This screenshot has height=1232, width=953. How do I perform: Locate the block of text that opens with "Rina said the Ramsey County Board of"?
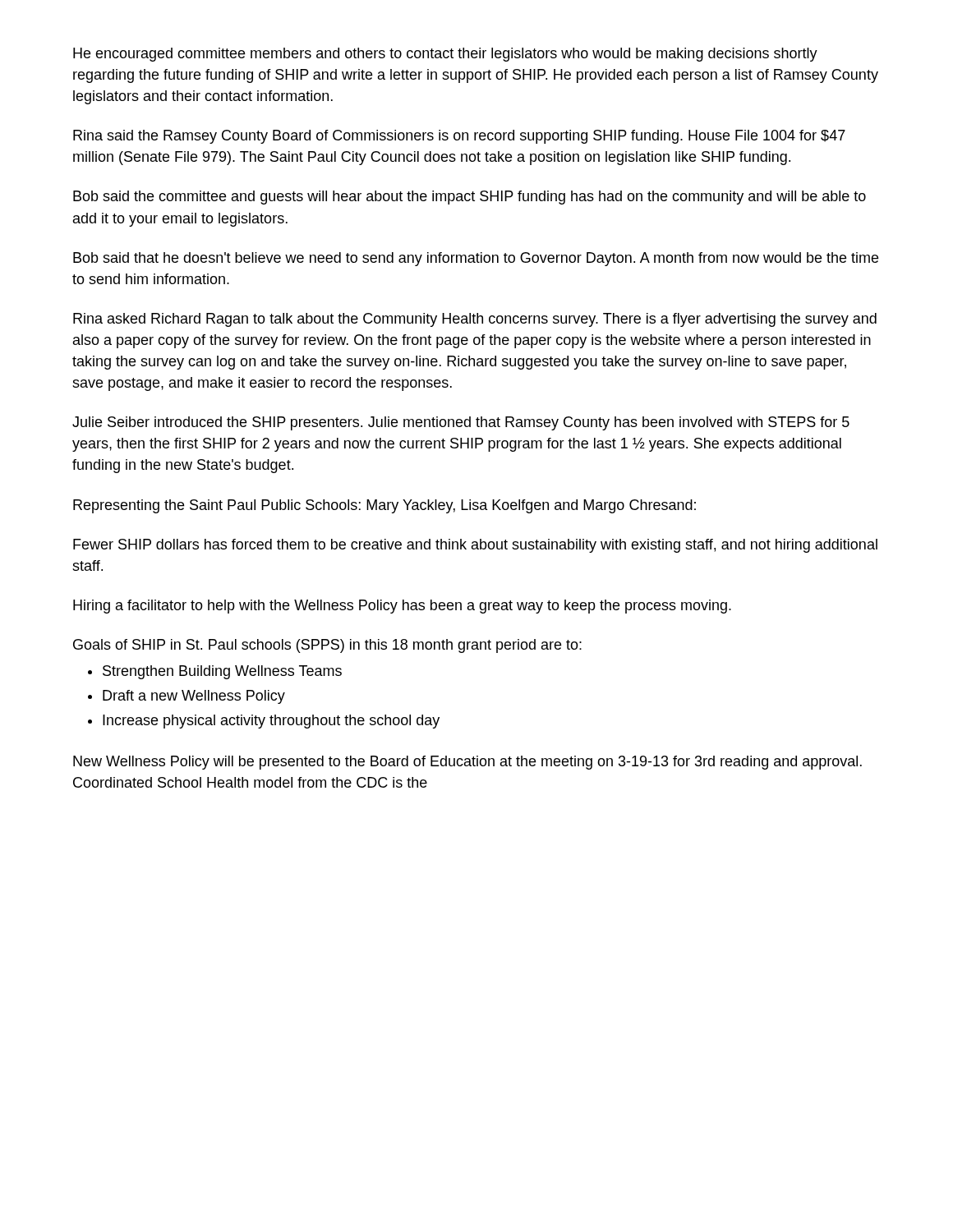(459, 146)
